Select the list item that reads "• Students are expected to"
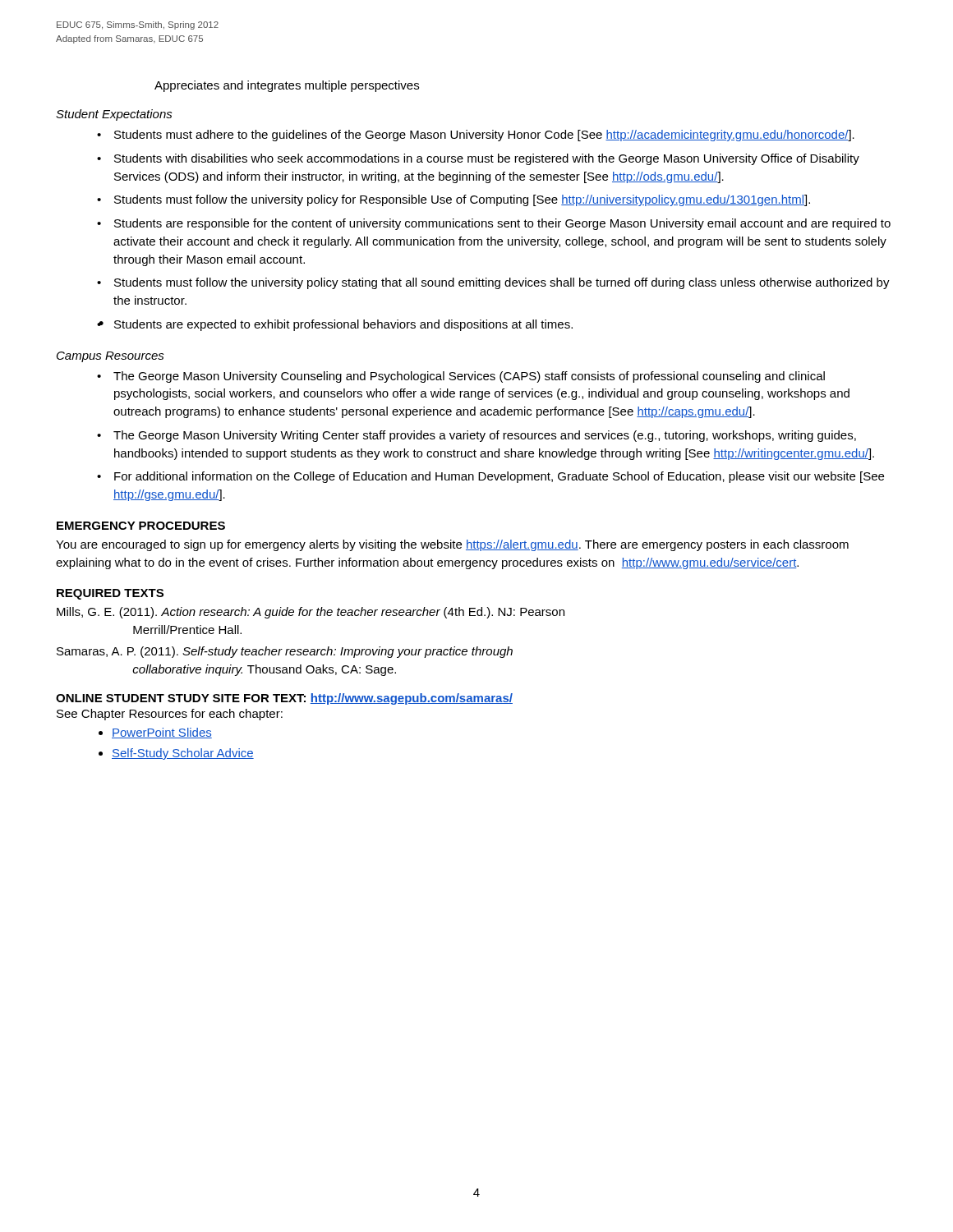 (x=336, y=323)
